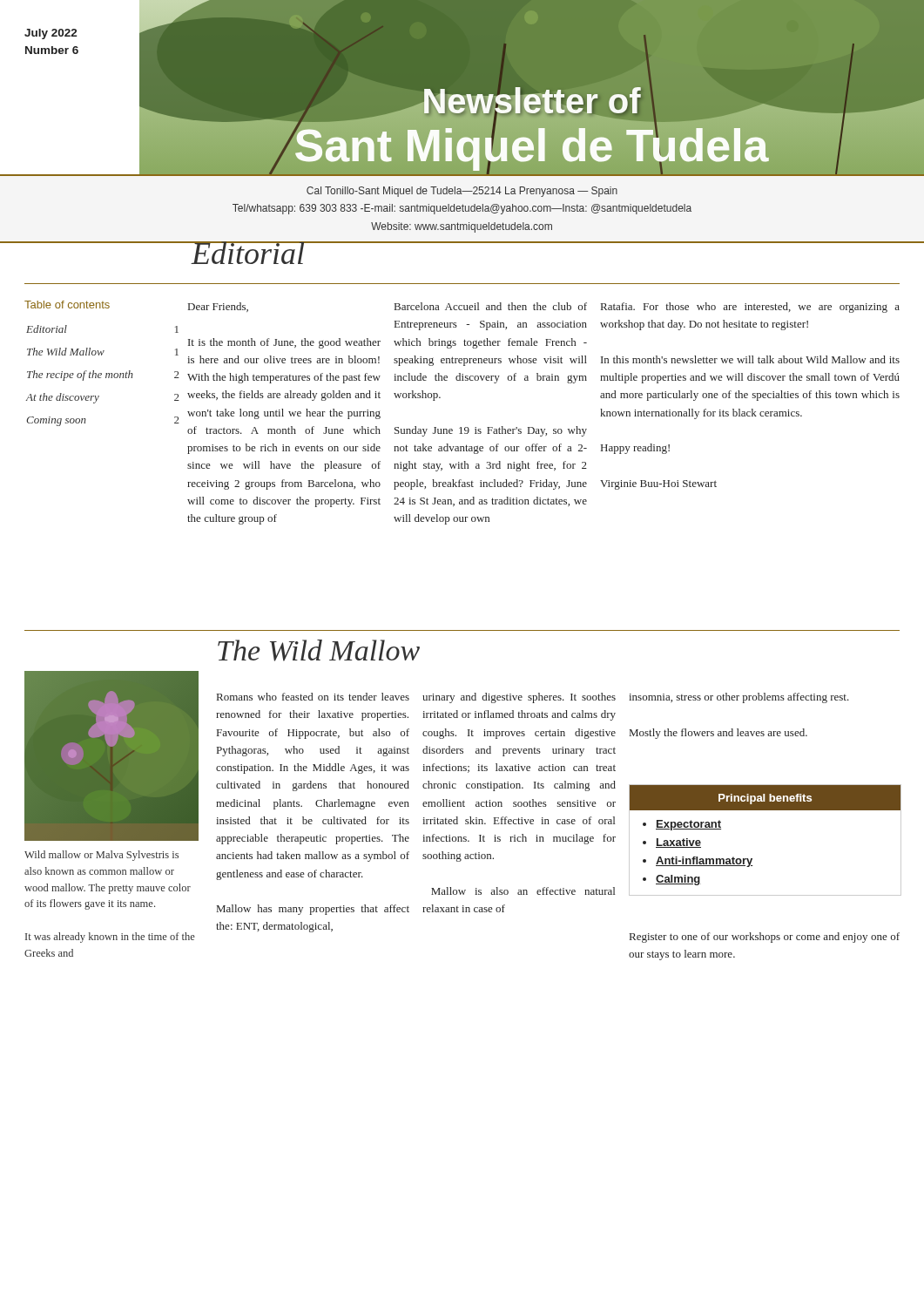Viewport: 924px width, 1307px height.
Task: Click on the text block that reads "Barcelona Accueil and then the club of"
Action: click(x=491, y=306)
